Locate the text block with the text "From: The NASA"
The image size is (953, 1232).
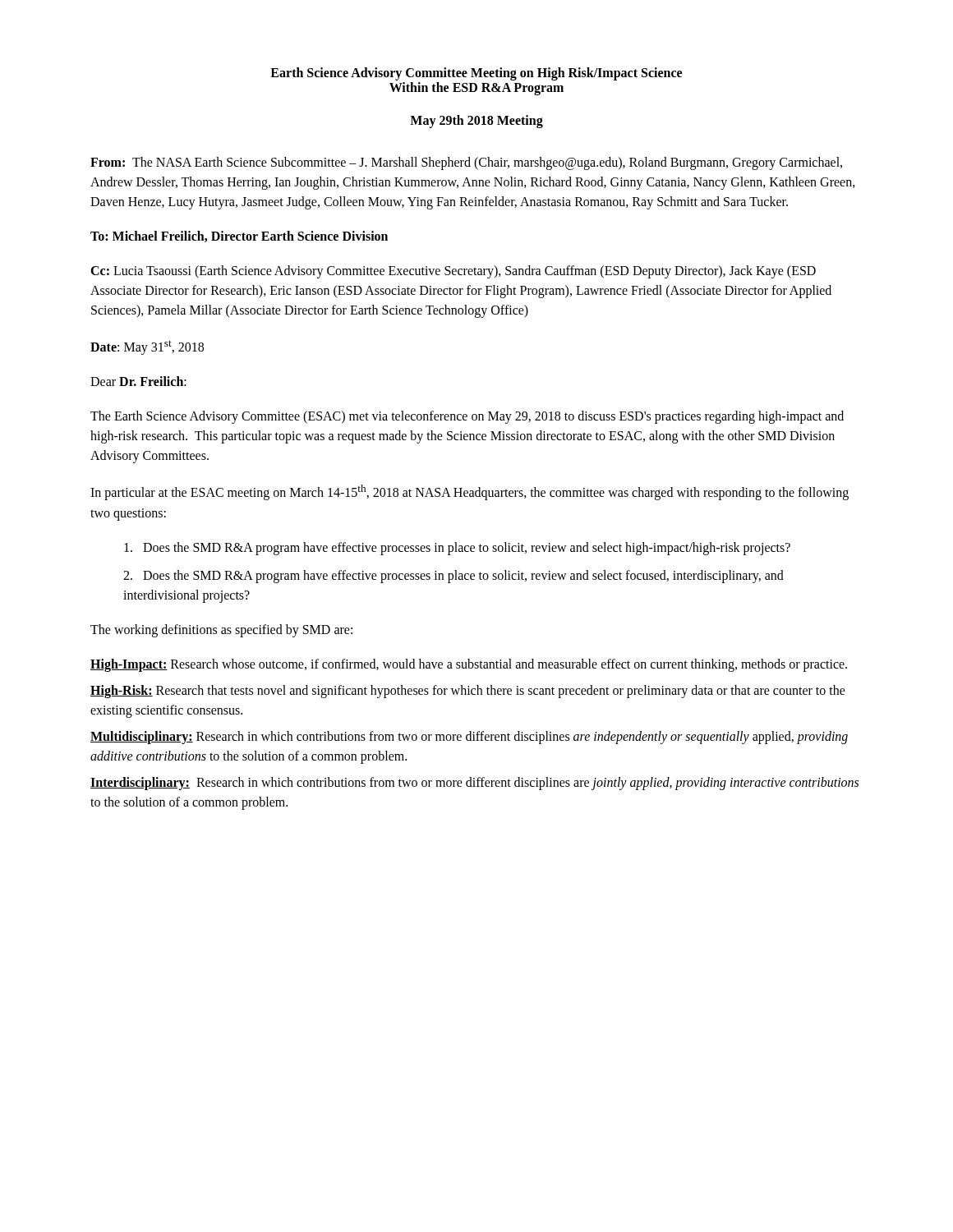point(473,182)
